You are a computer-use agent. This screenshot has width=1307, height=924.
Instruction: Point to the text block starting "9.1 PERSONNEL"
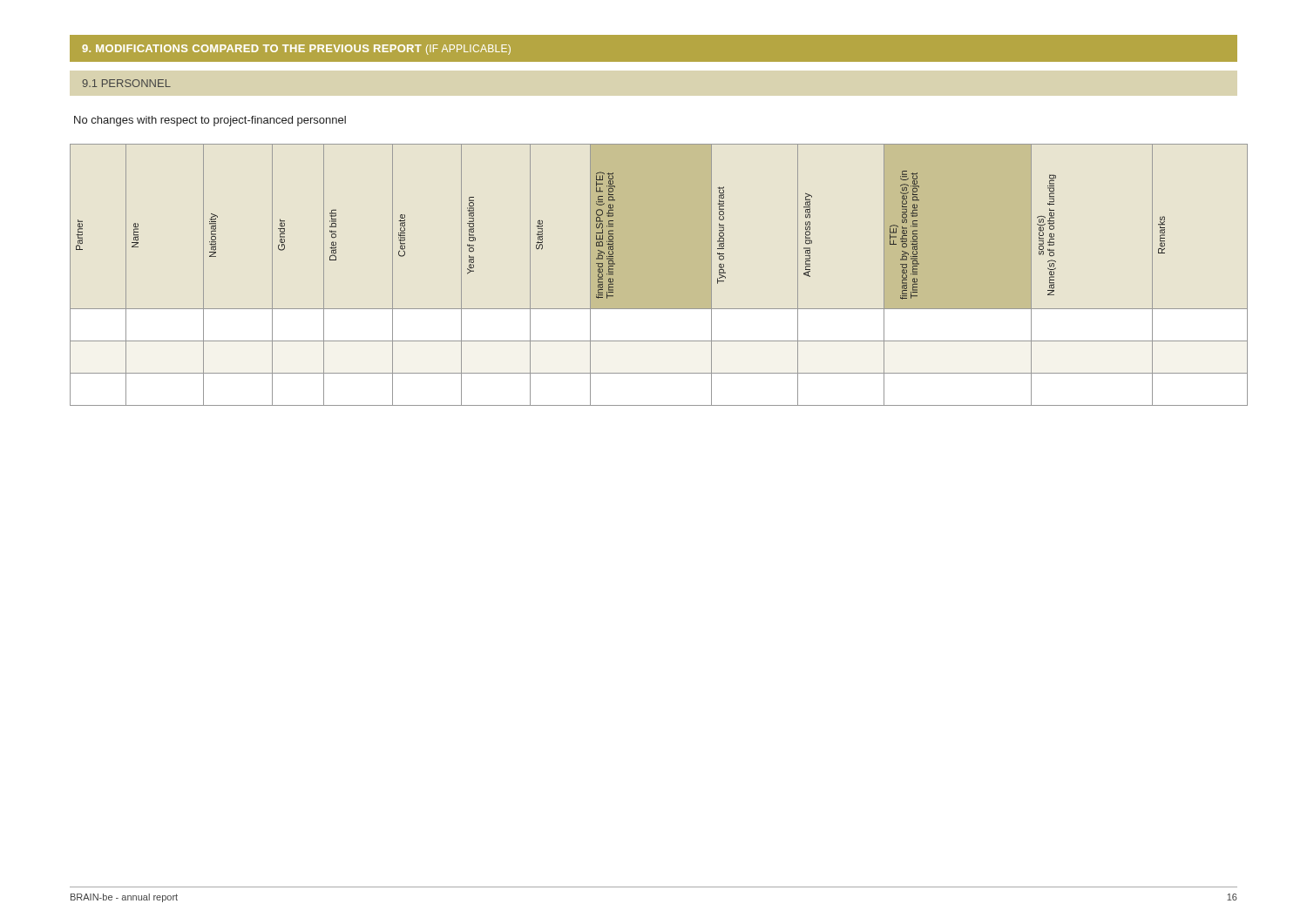(x=126, y=83)
